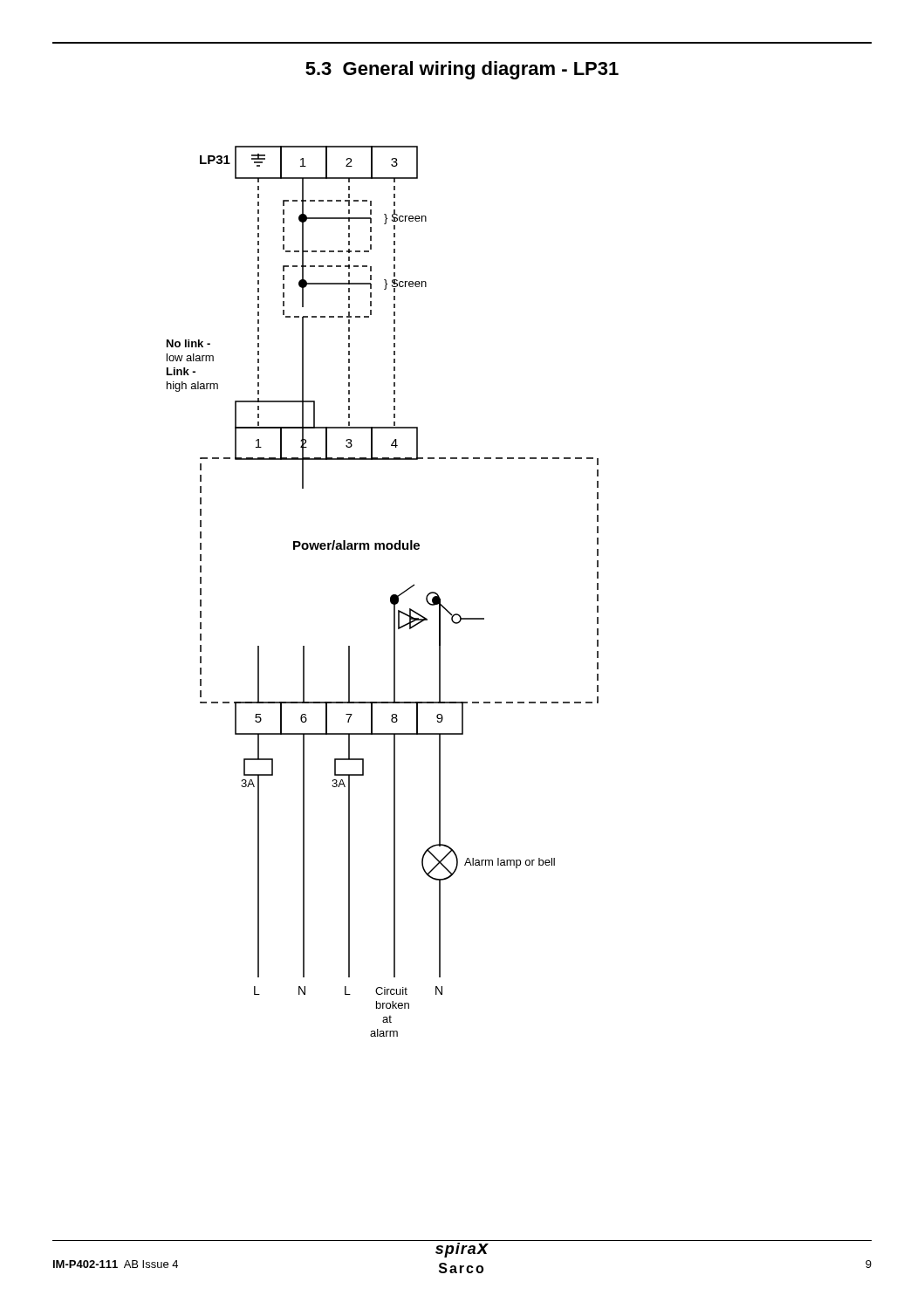Find the engineering diagram

(462, 637)
